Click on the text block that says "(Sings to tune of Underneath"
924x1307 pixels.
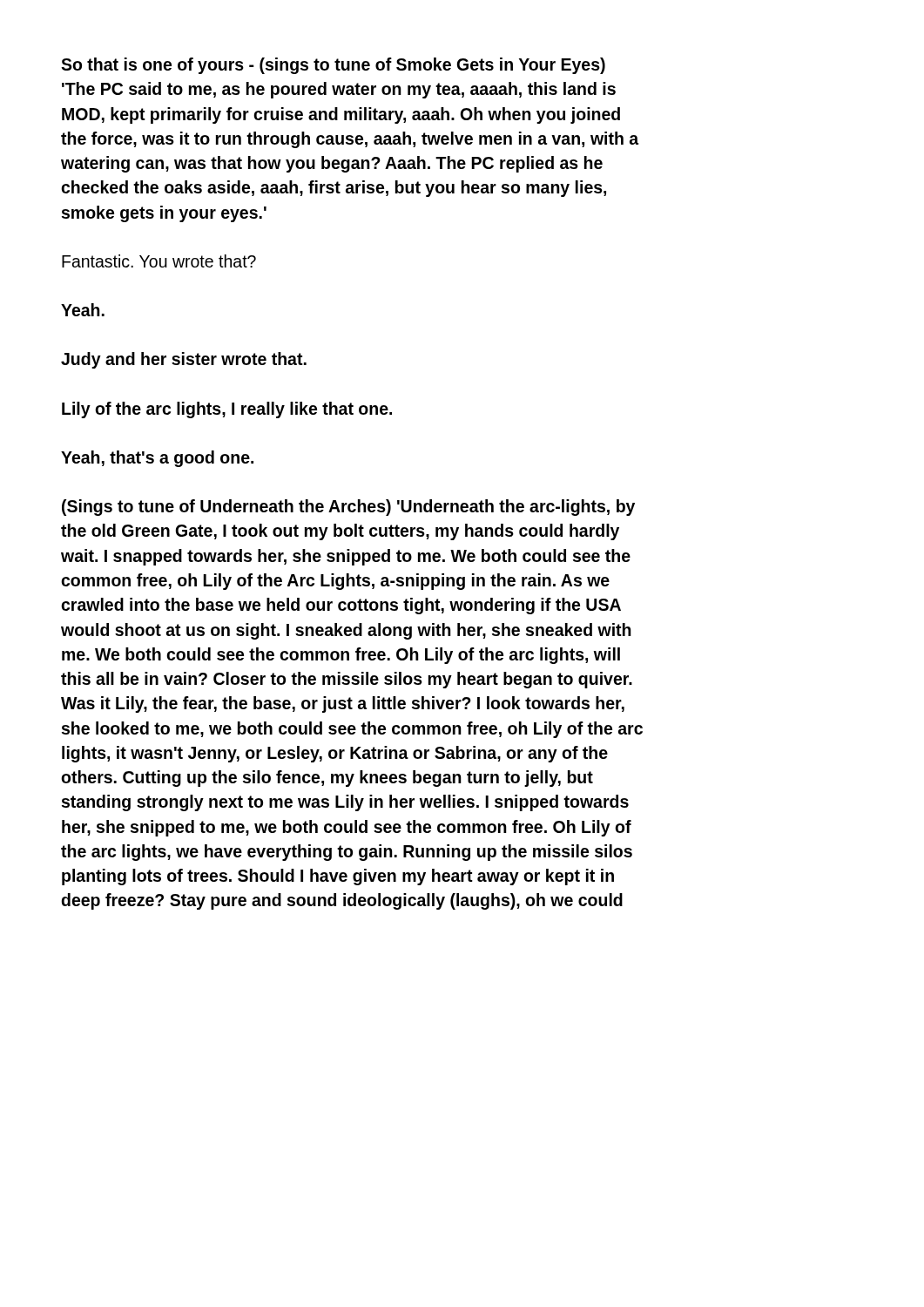tap(352, 703)
